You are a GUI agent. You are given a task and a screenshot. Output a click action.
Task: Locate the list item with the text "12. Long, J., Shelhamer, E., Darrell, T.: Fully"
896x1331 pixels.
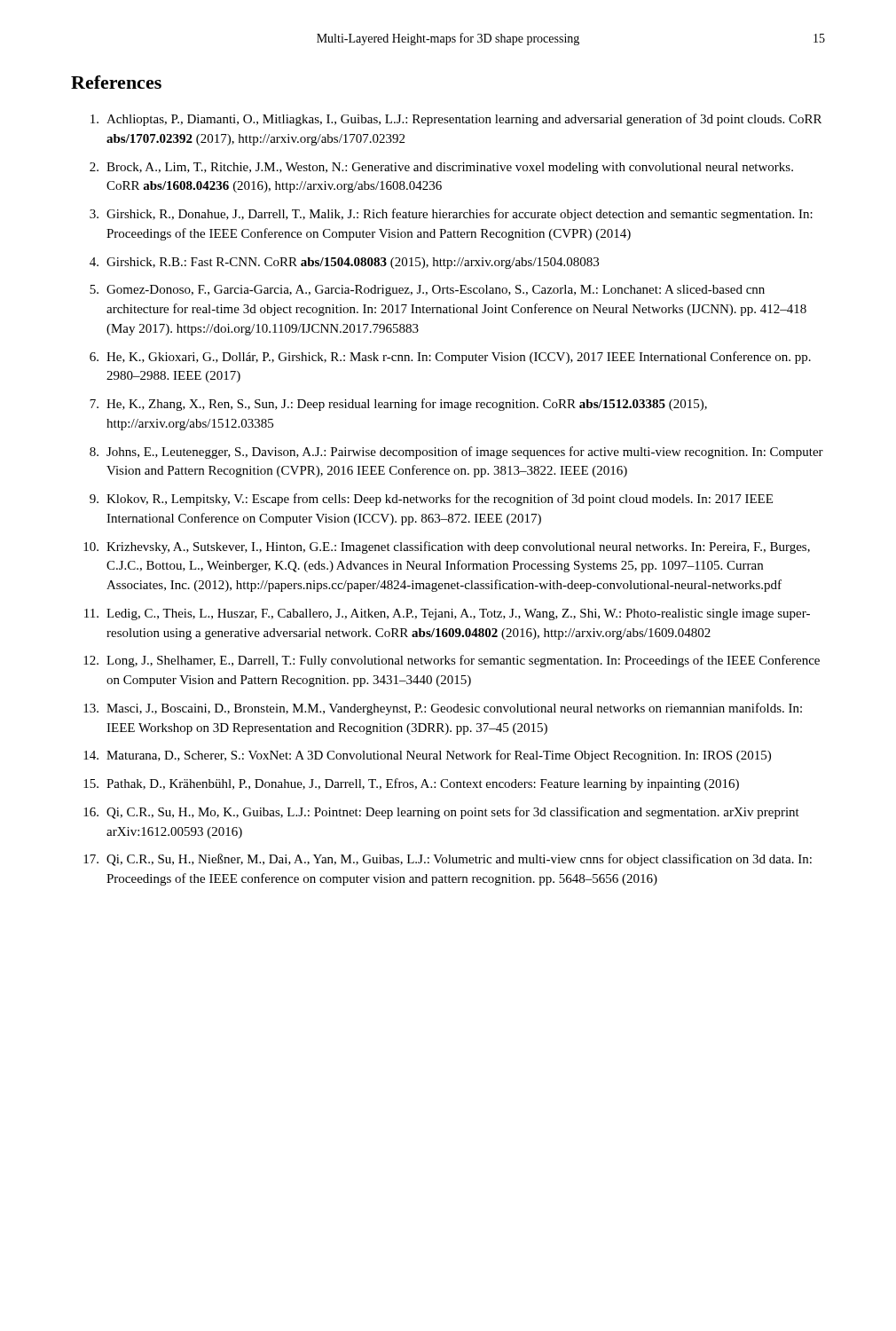(x=448, y=671)
